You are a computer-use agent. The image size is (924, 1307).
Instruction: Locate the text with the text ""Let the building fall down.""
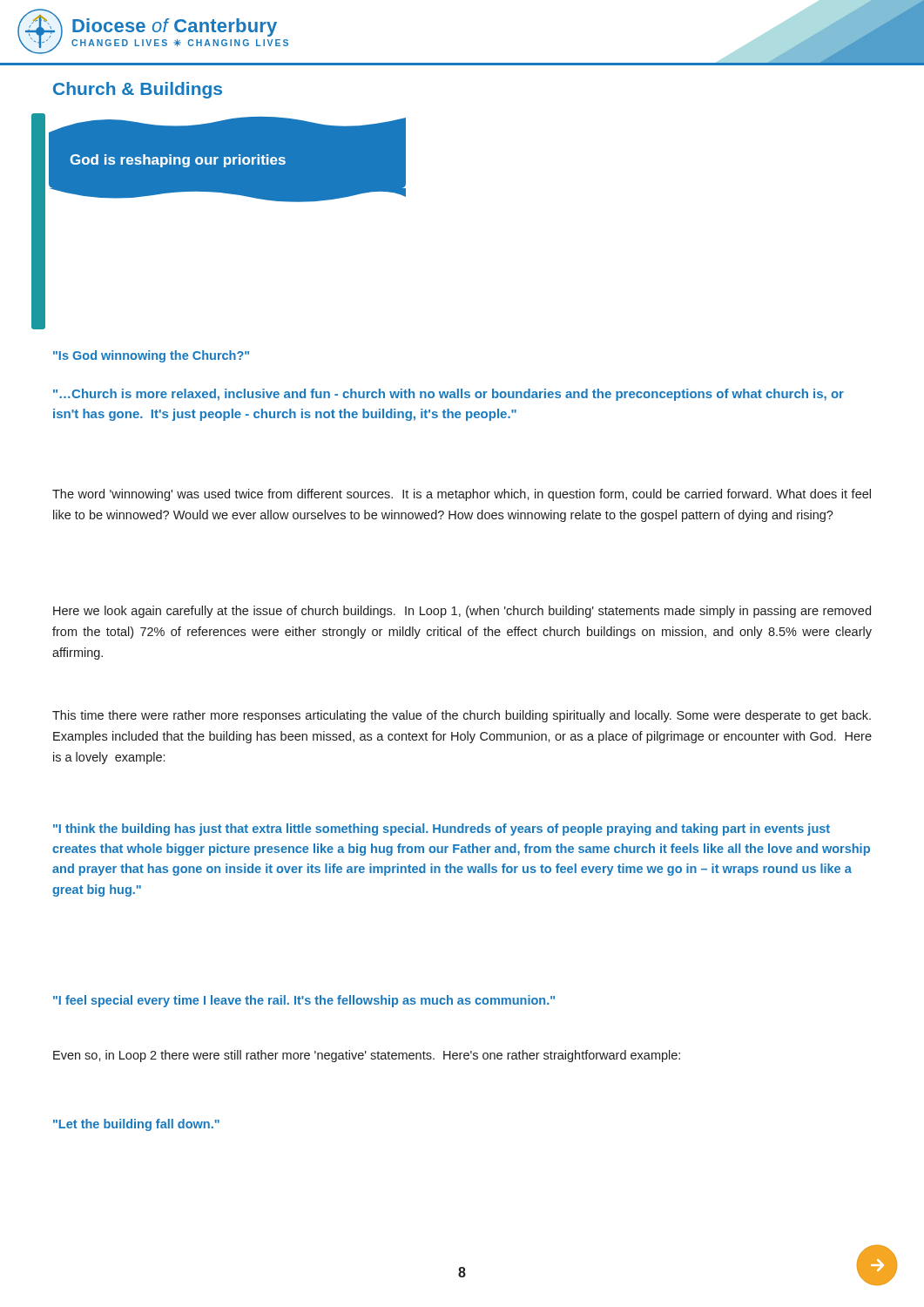[136, 1125]
